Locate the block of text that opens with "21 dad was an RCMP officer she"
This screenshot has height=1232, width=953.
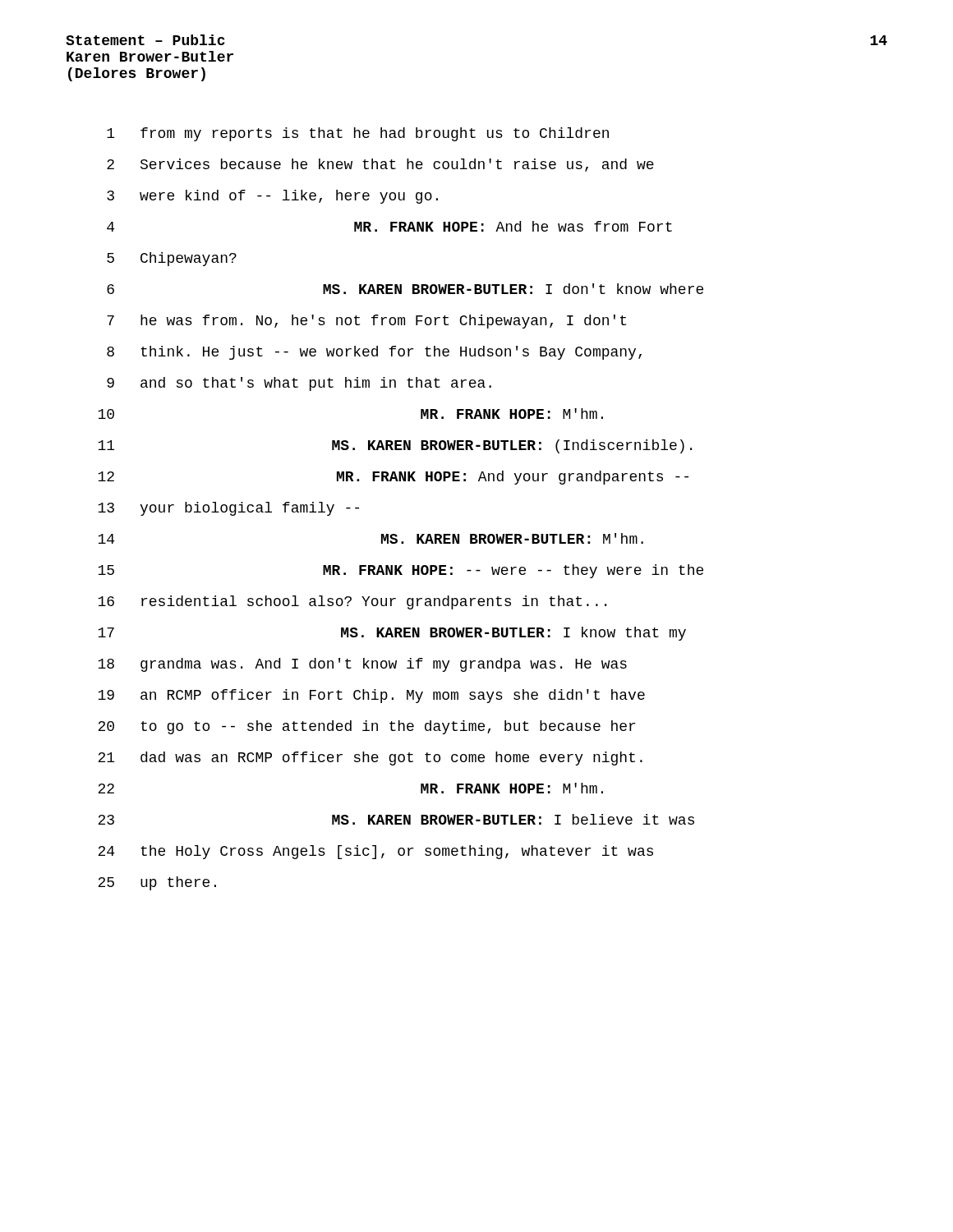(476, 759)
